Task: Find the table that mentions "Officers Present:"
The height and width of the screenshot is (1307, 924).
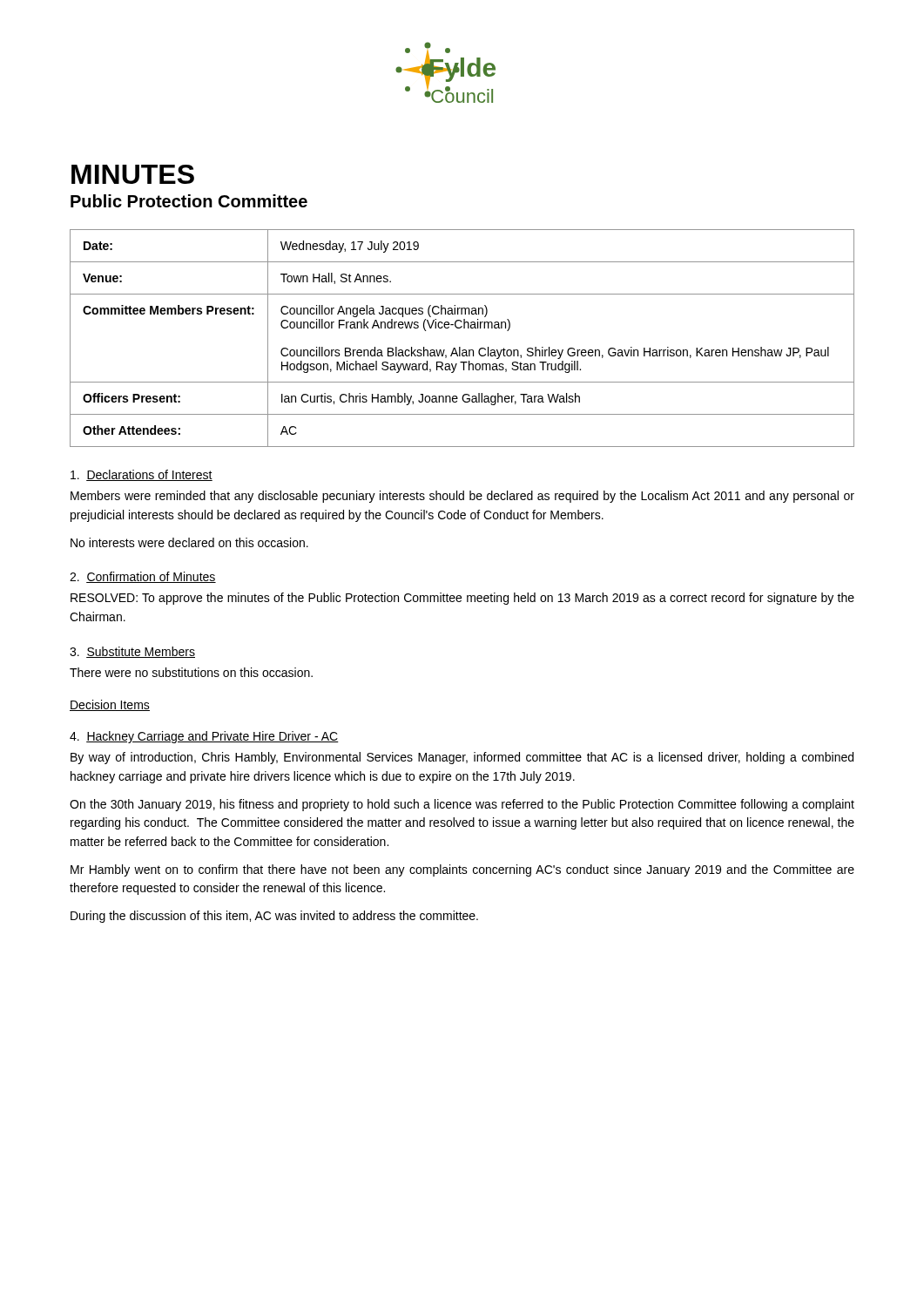Action: click(x=462, y=338)
